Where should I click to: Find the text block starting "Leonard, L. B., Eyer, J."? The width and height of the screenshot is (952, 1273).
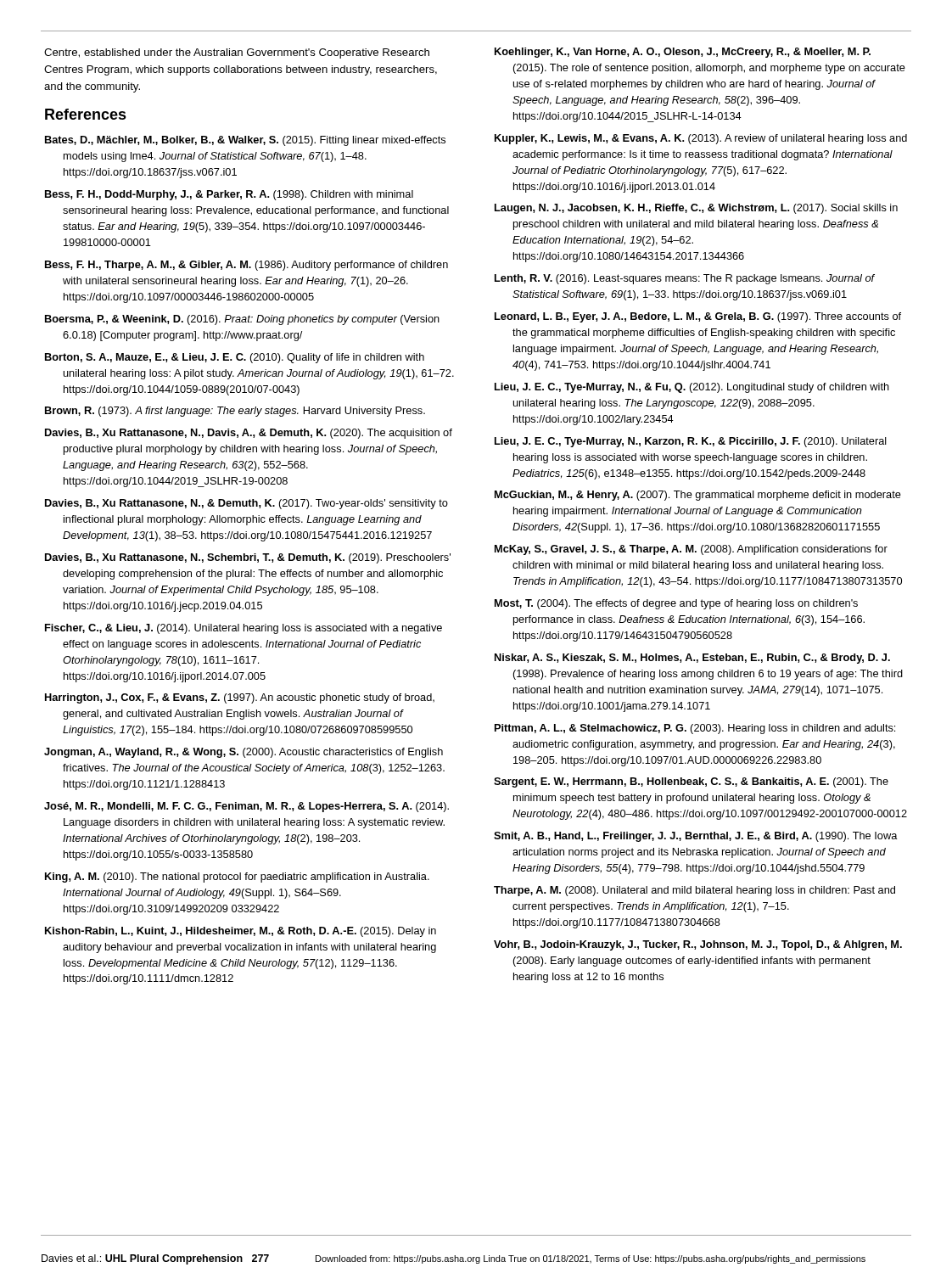pos(697,340)
